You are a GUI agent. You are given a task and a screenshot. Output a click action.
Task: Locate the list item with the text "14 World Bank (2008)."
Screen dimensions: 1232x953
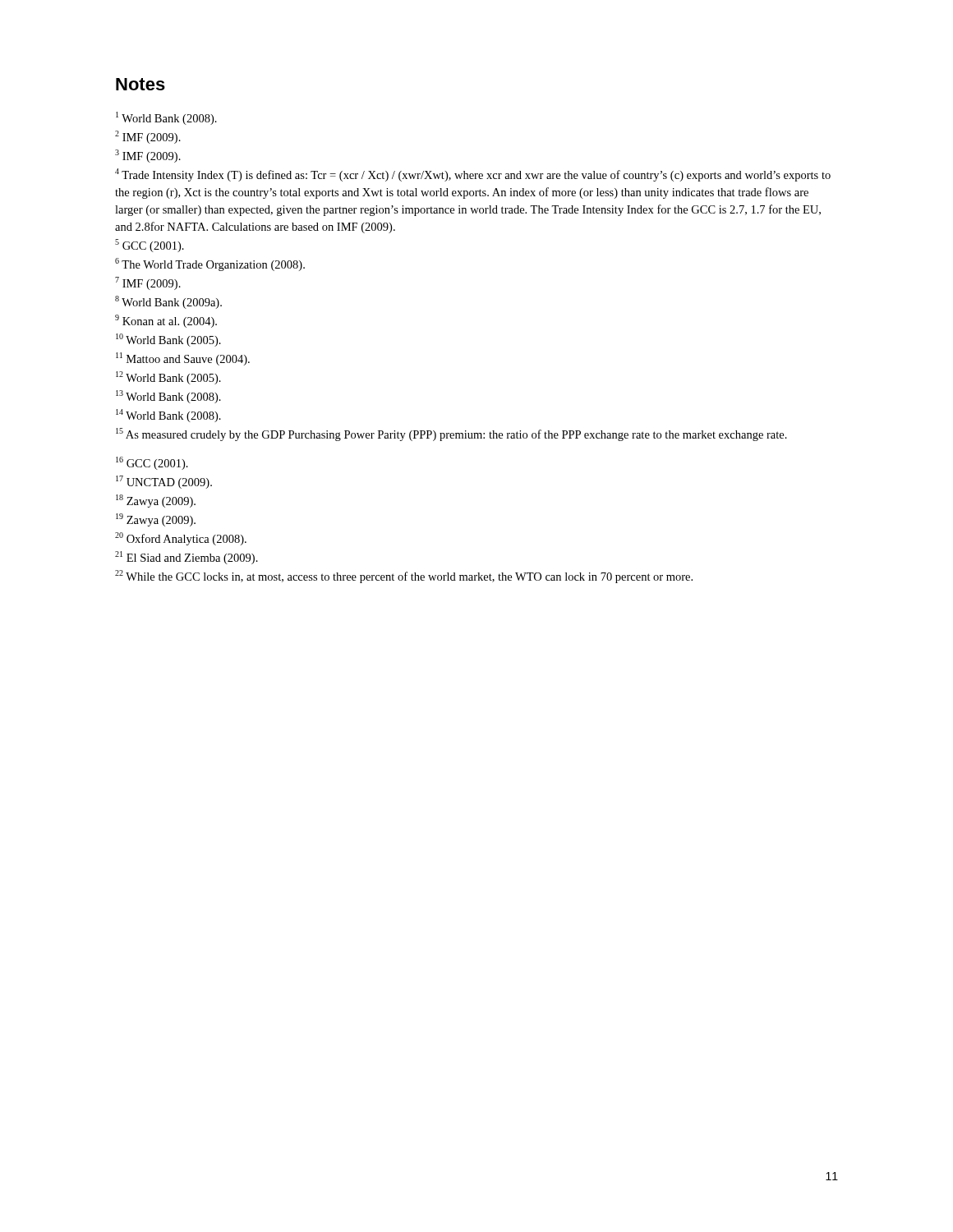pos(168,415)
